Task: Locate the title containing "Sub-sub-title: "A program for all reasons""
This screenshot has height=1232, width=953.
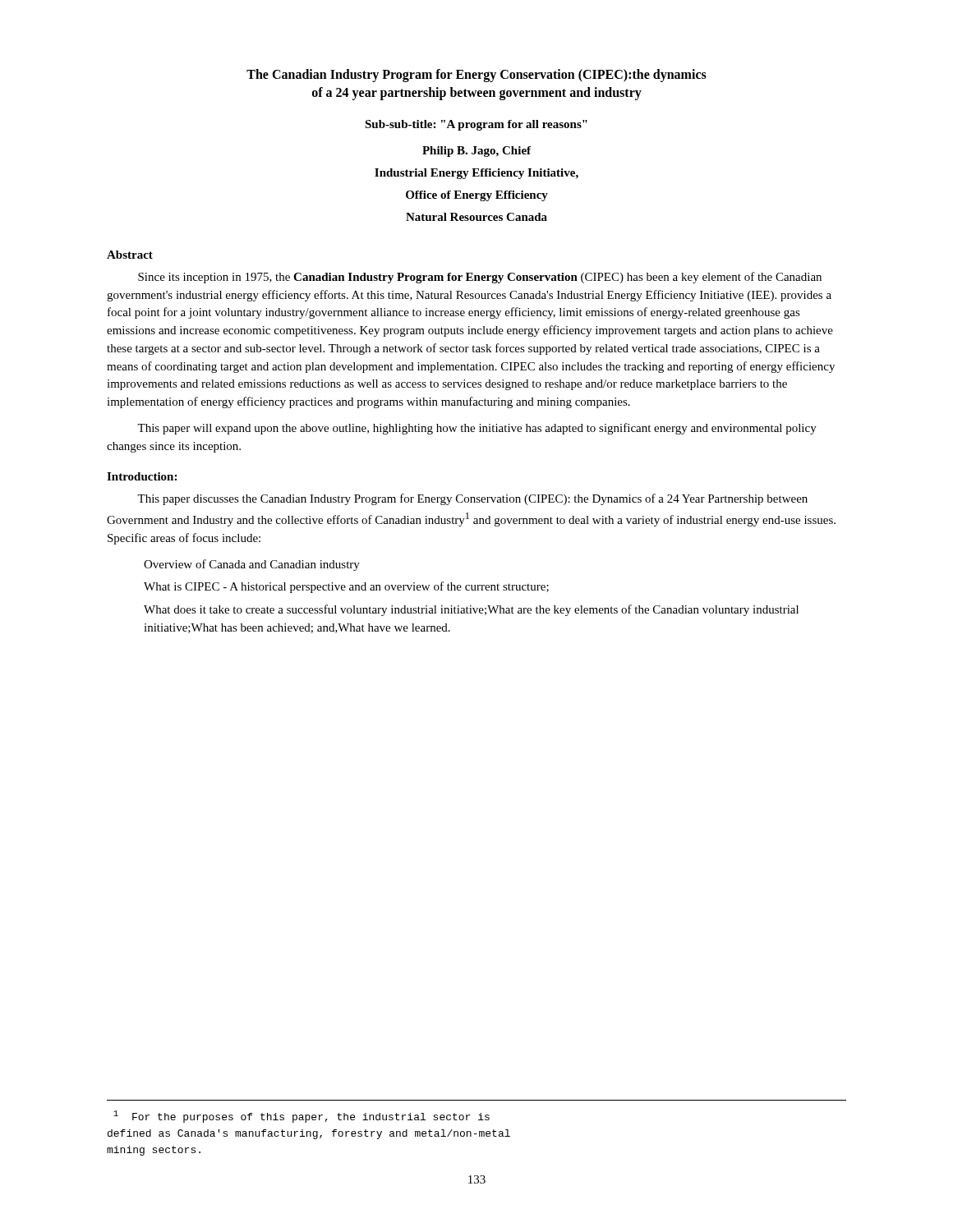Action: point(476,124)
